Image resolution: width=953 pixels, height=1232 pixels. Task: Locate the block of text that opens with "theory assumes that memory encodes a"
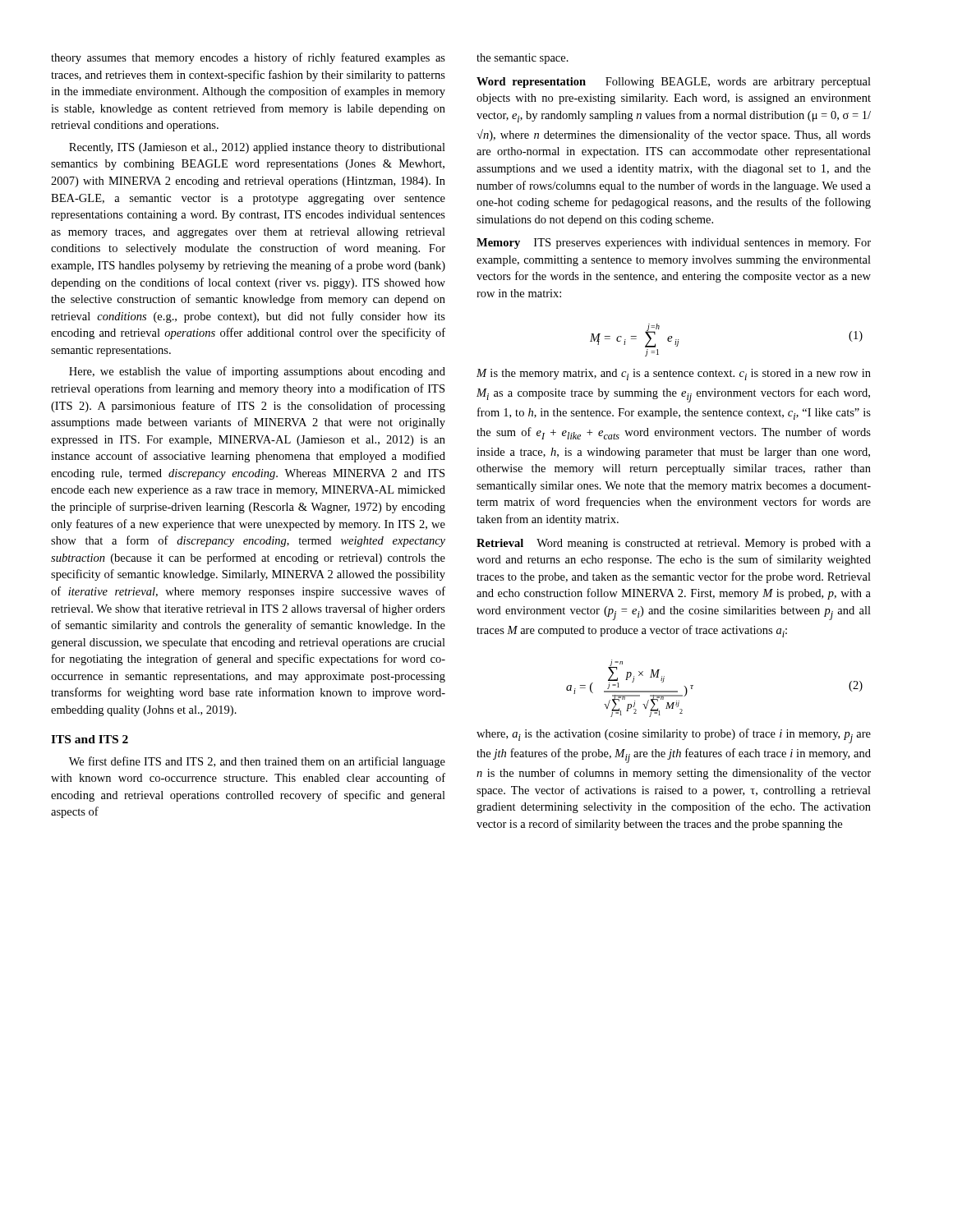tap(248, 384)
